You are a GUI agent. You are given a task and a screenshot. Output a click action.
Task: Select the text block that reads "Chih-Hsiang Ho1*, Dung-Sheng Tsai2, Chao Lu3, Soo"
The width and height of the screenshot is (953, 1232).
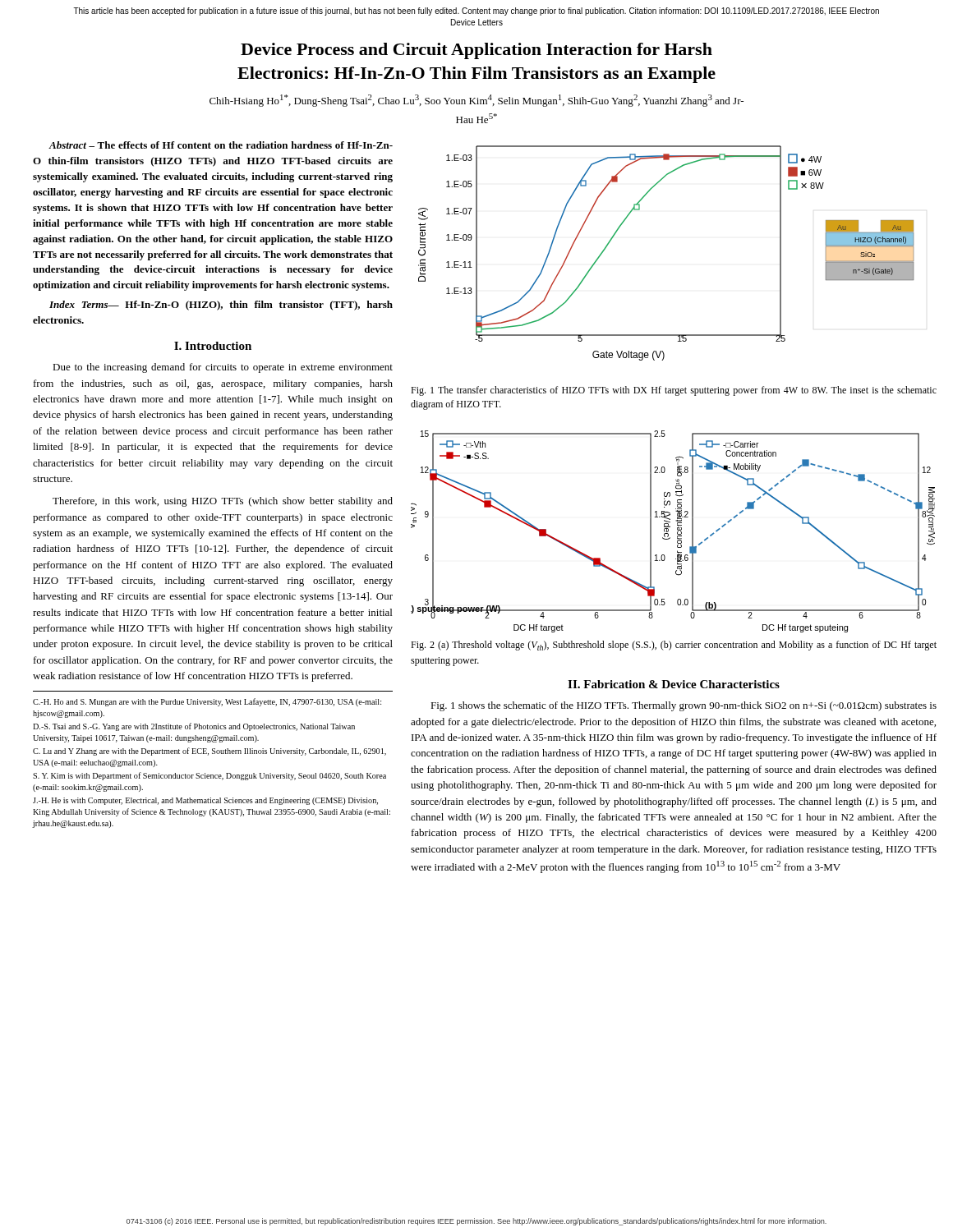476,109
